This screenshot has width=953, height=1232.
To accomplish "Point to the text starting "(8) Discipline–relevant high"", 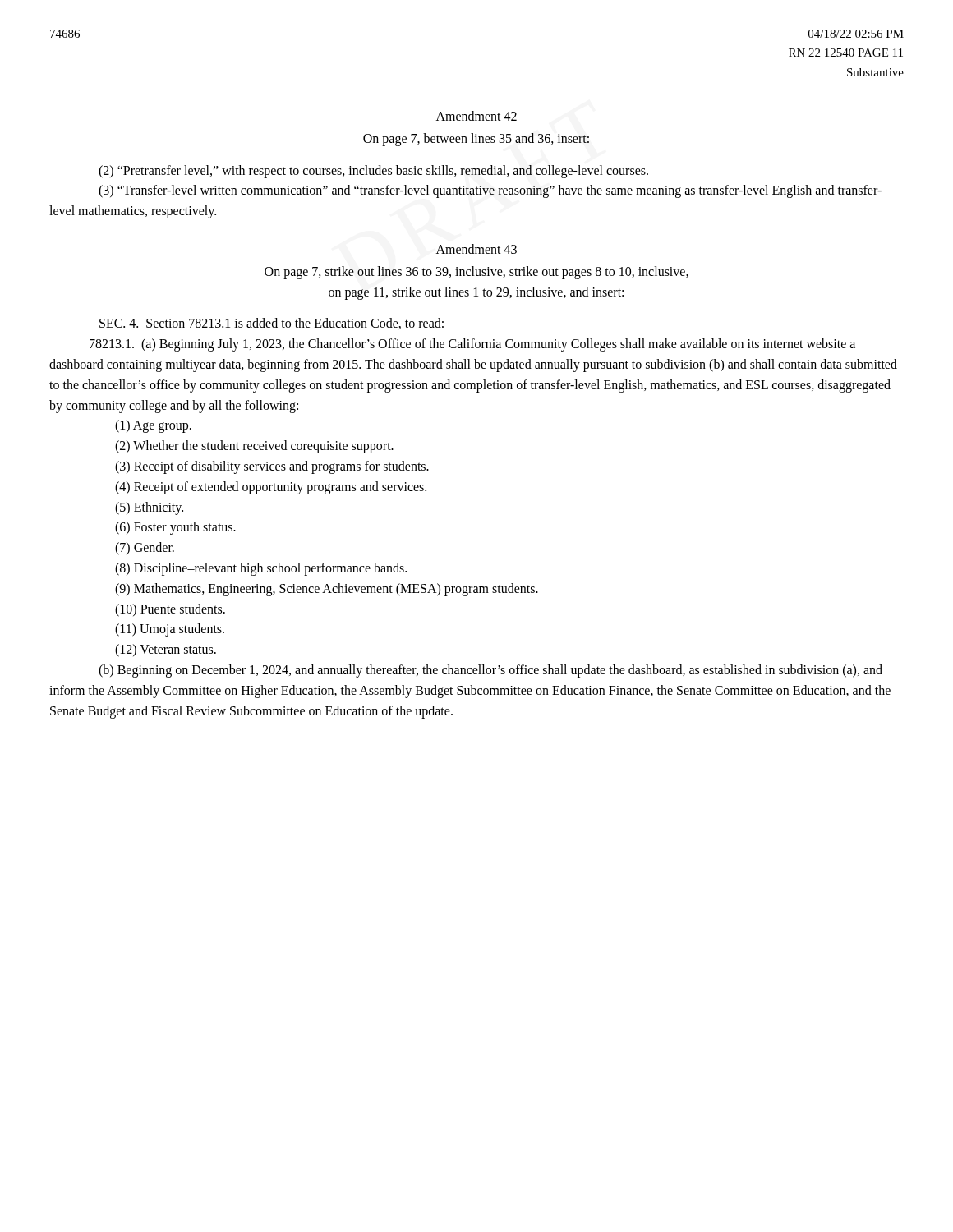I will (261, 568).
